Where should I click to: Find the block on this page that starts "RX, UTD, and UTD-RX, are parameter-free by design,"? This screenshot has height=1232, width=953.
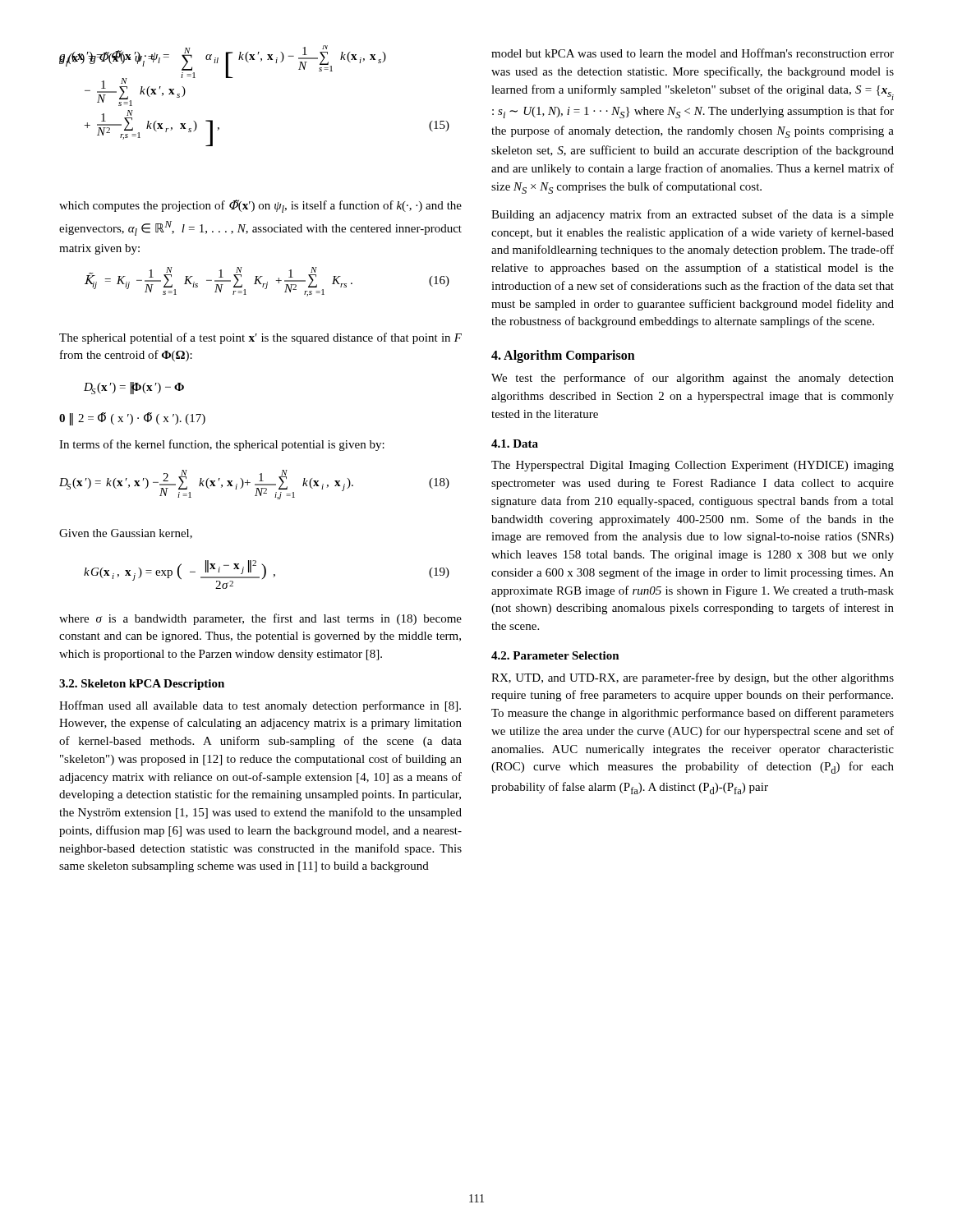[x=693, y=734]
